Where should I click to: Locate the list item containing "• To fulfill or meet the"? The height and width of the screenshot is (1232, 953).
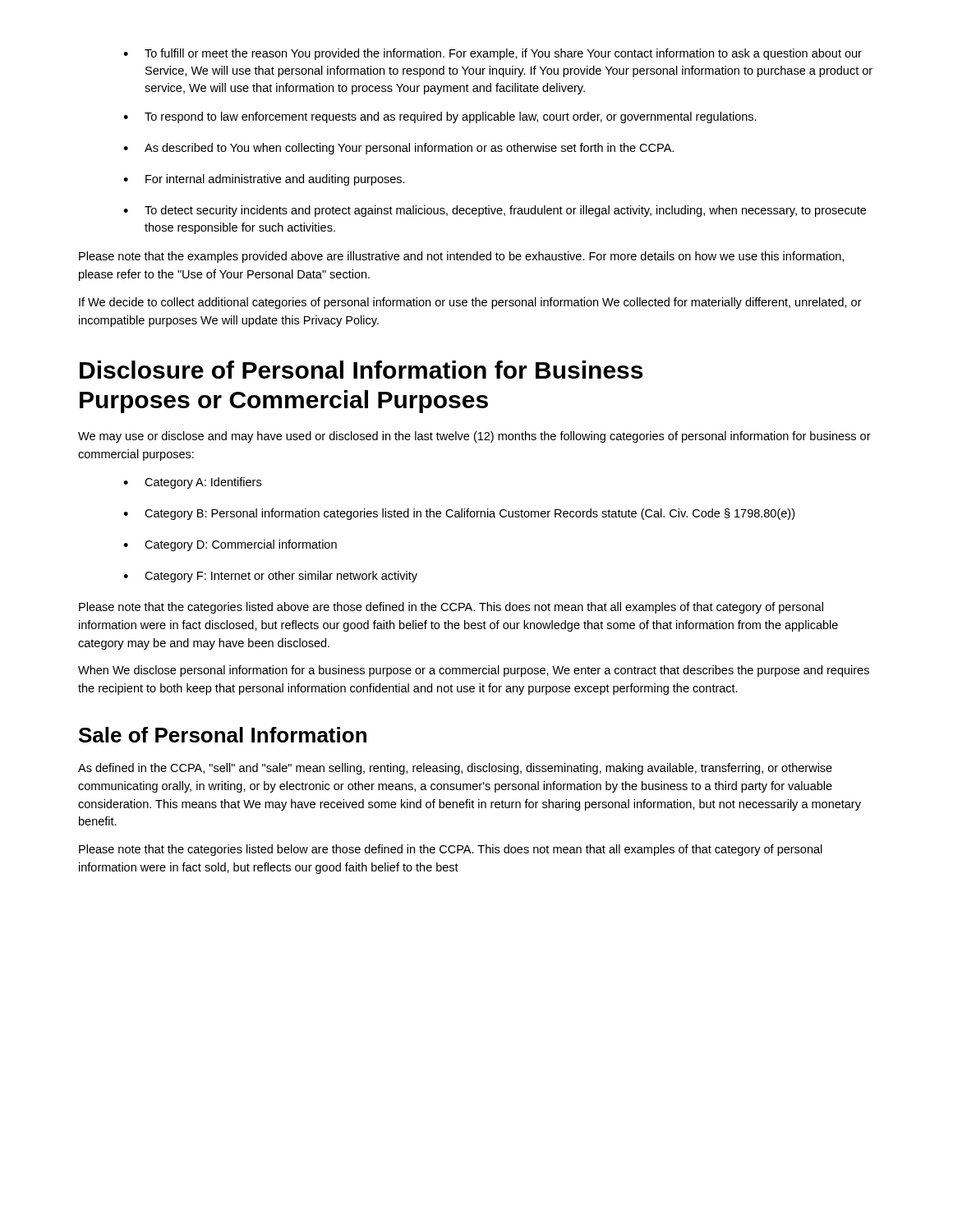tap(499, 71)
